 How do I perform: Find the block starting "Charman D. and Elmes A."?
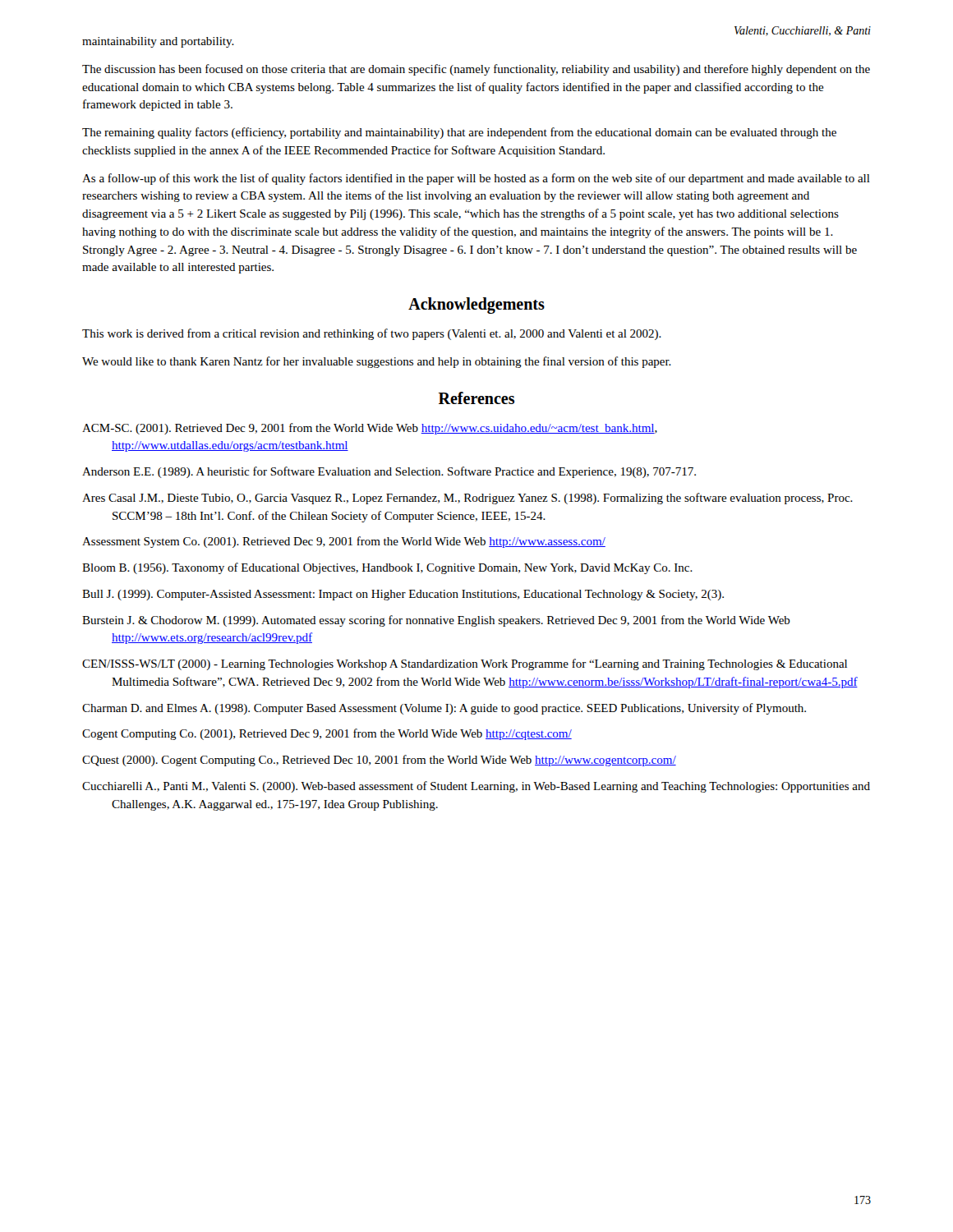445,708
